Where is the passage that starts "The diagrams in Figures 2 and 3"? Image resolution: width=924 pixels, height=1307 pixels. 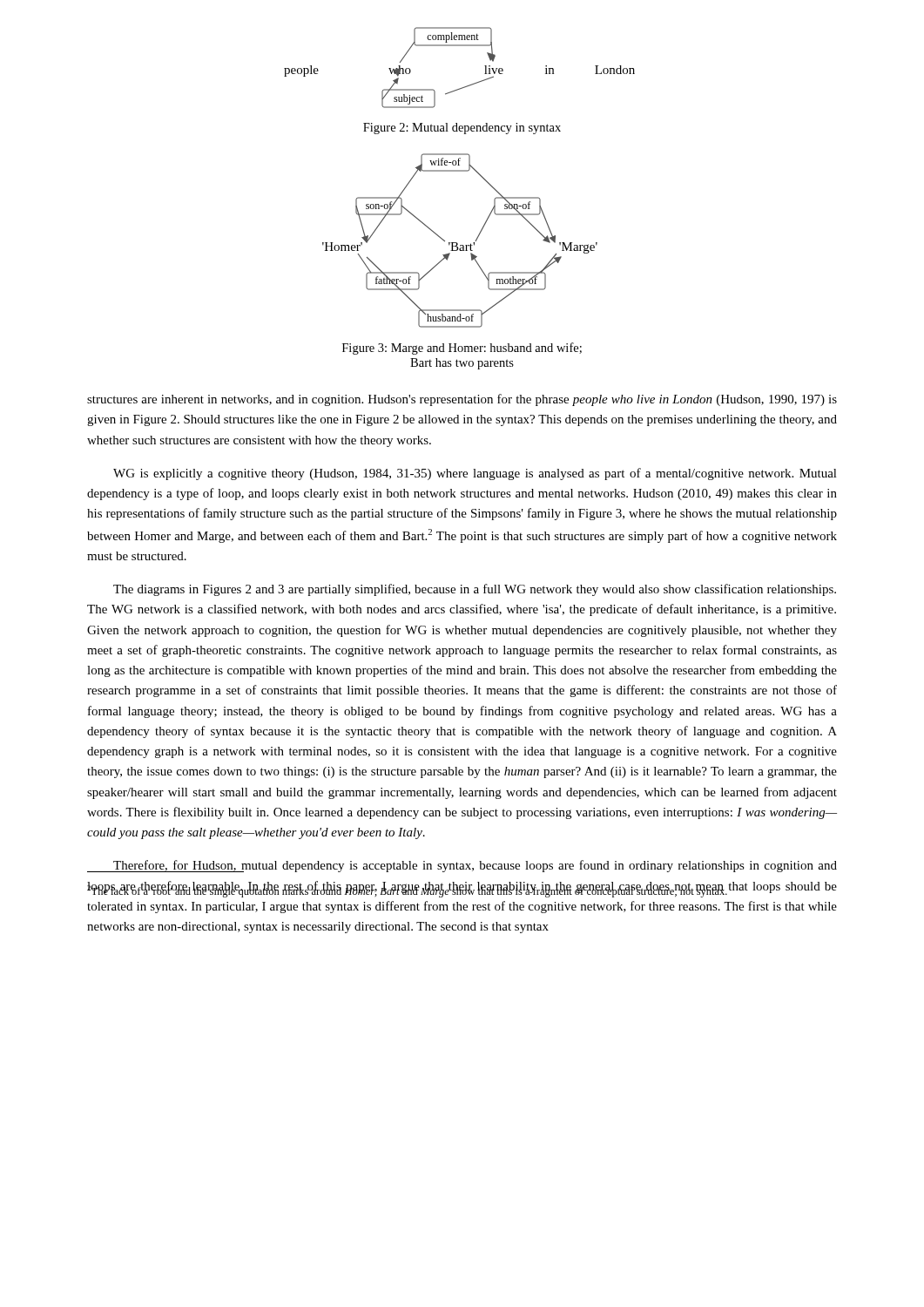(462, 711)
